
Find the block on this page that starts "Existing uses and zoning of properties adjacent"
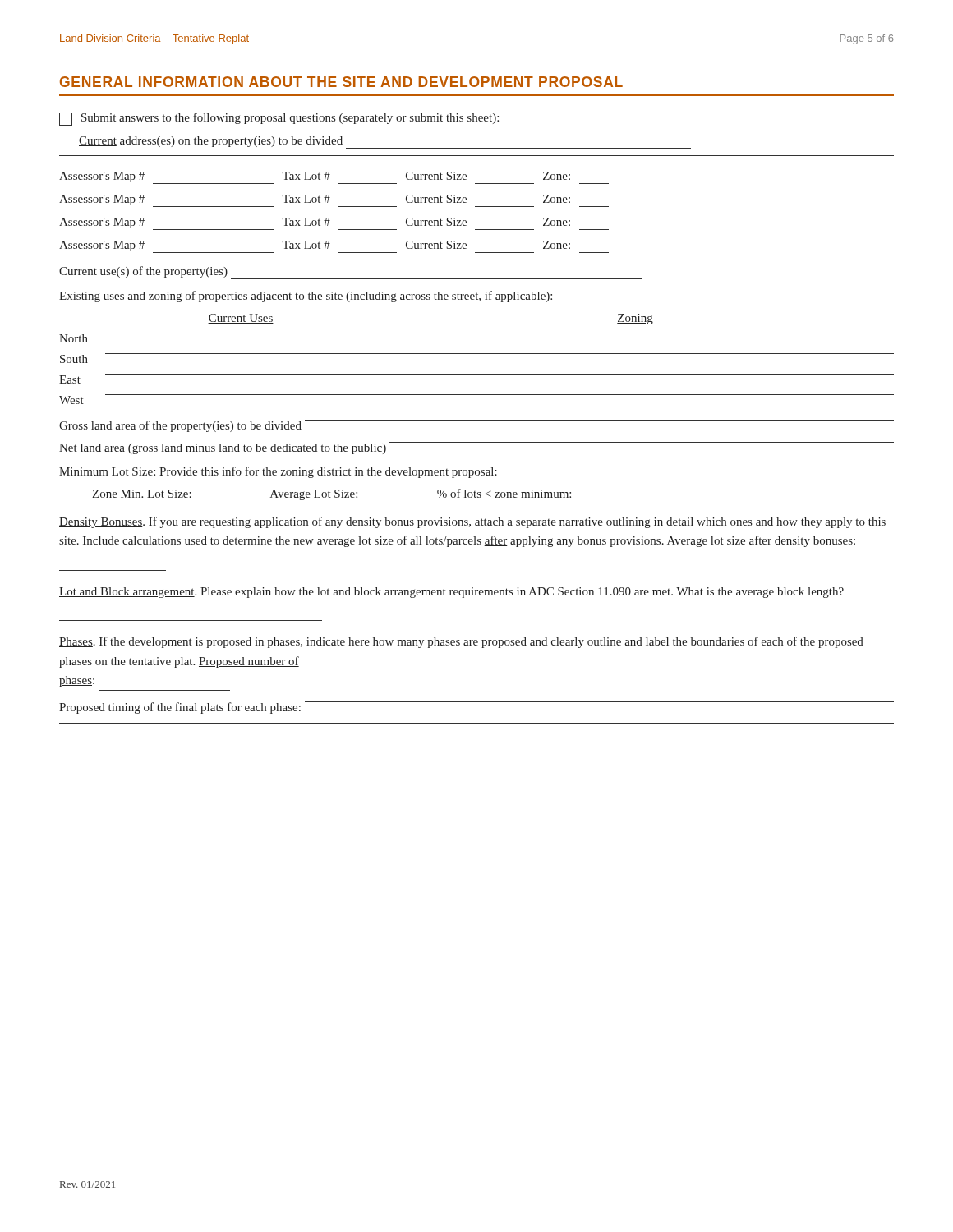(306, 296)
